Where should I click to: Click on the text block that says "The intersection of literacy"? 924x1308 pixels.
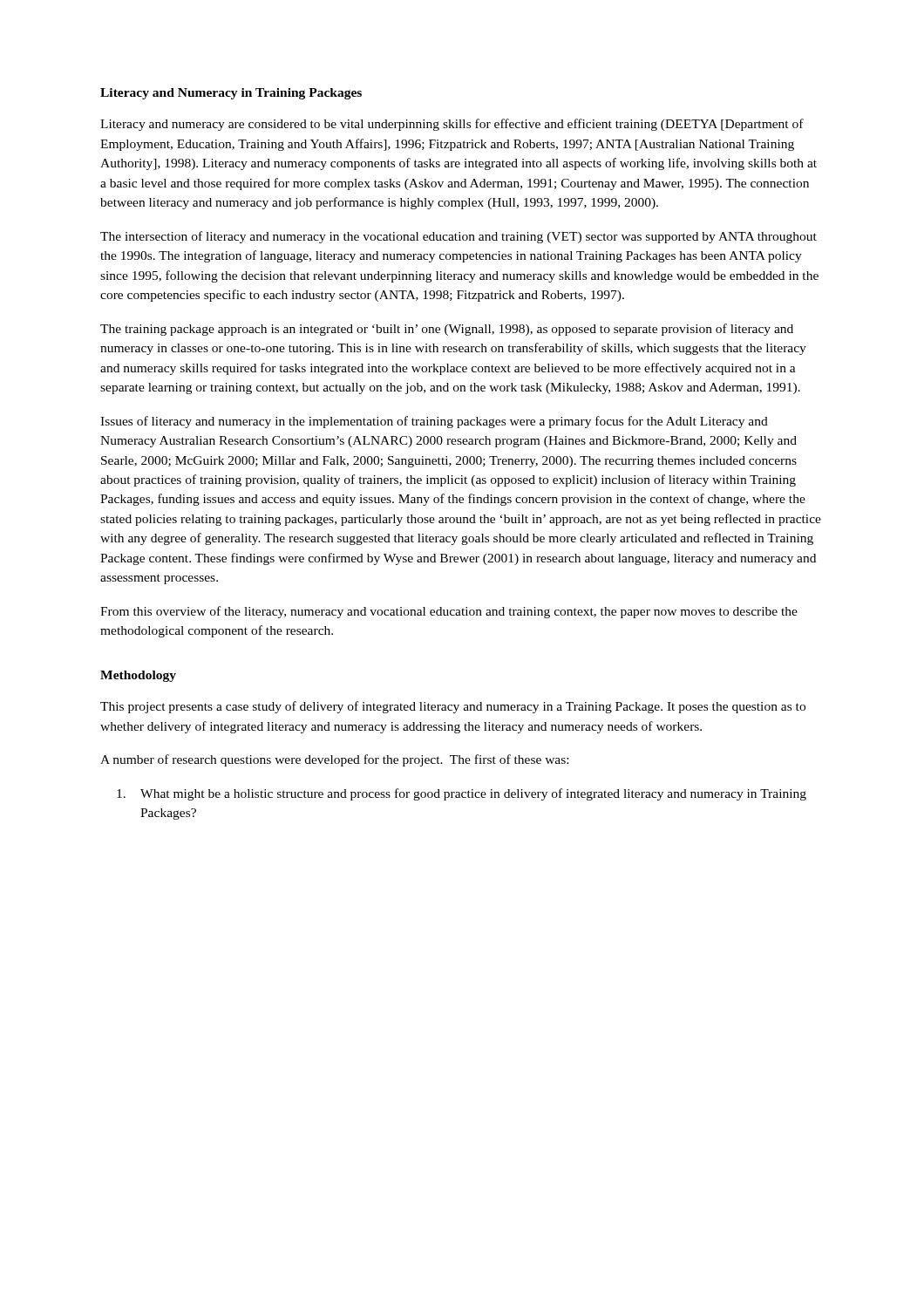coord(460,265)
